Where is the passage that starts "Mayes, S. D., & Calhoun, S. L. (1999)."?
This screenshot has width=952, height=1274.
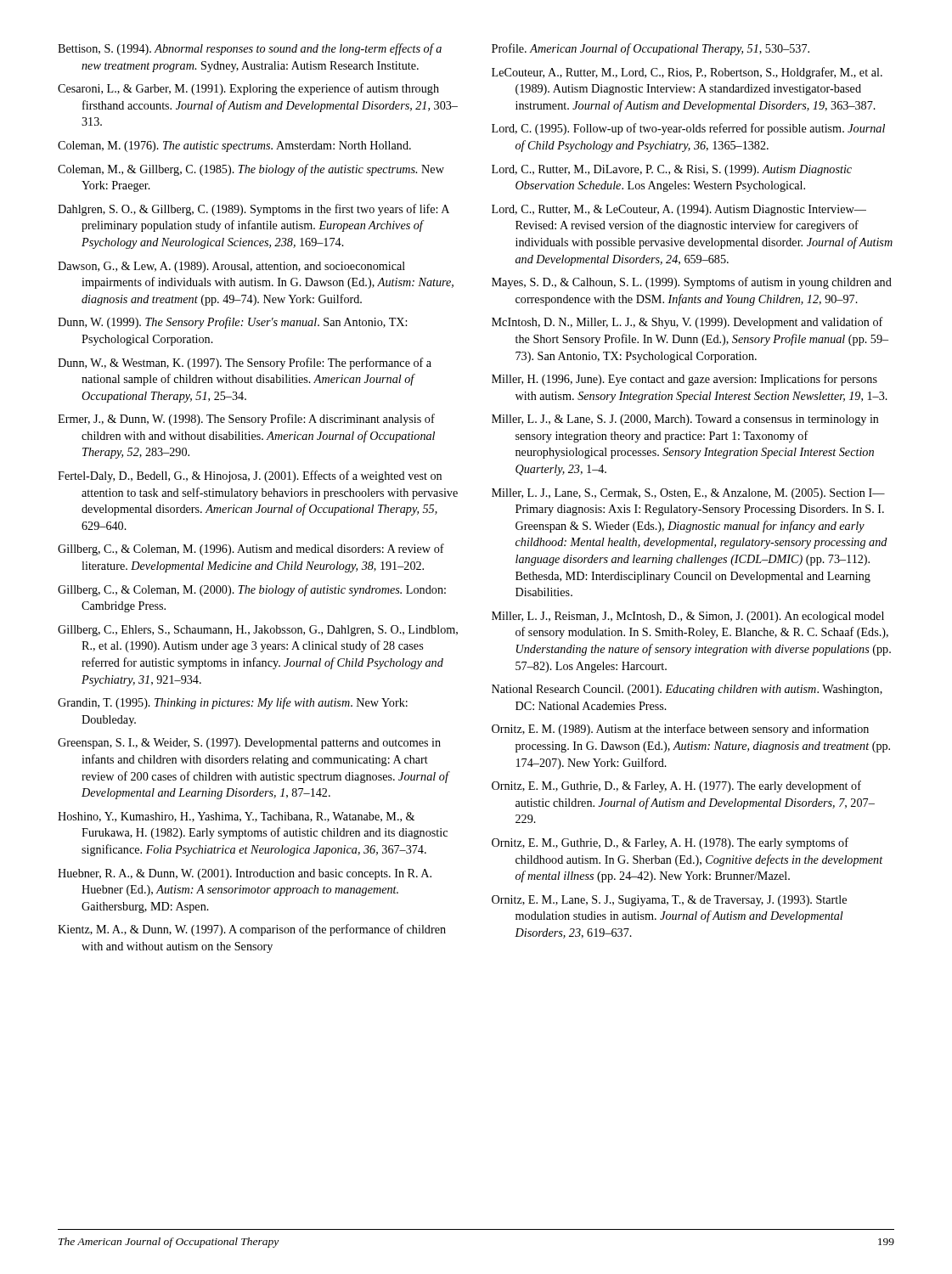pyautogui.click(x=691, y=290)
